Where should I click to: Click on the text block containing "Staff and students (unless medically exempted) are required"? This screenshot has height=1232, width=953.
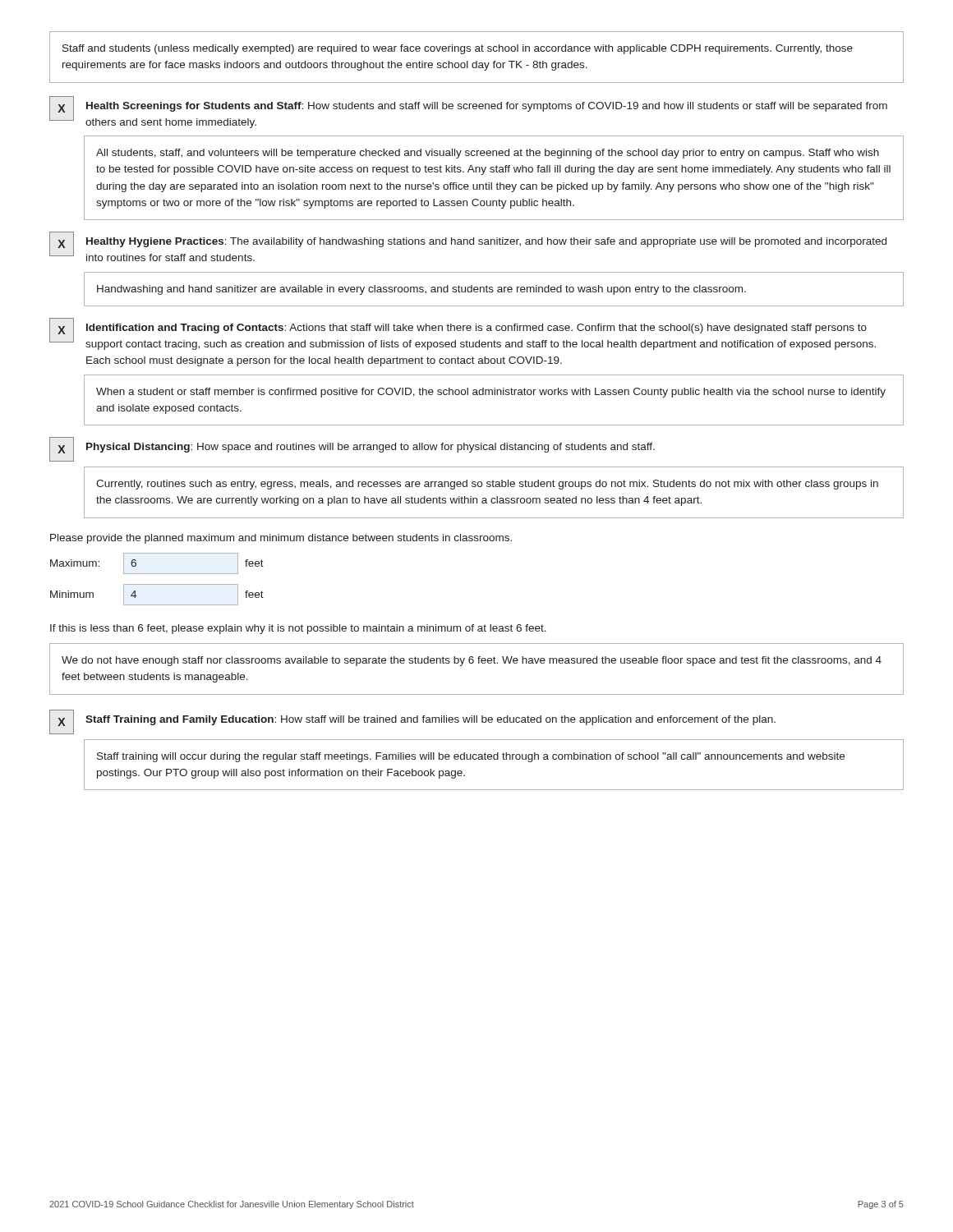(x=457, y=56)
